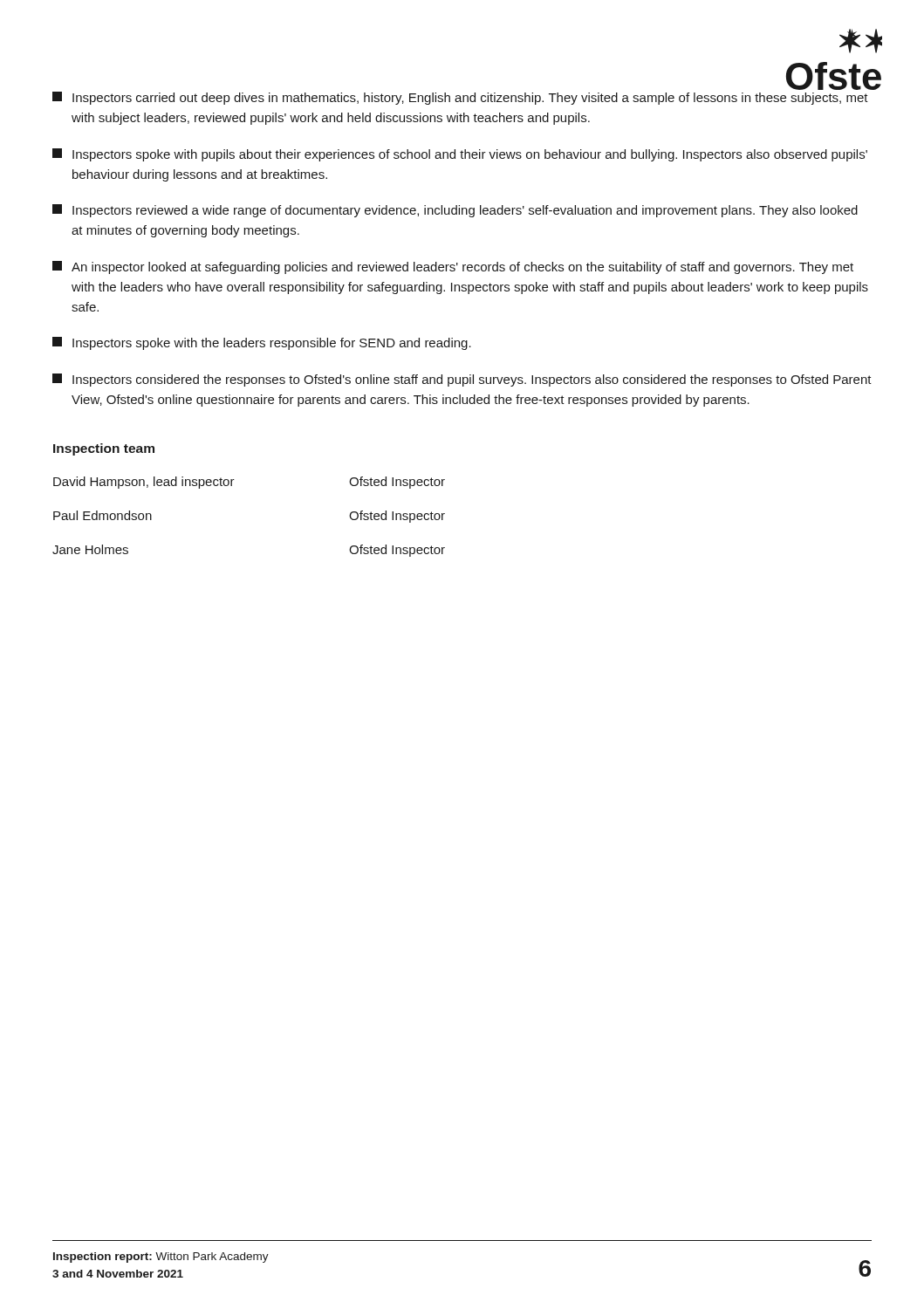Click the passage that begins "Inspectors reviewed a wide range of documentary evidence,"
This screenshot has width=924, height=1309.
pos(462,220)
